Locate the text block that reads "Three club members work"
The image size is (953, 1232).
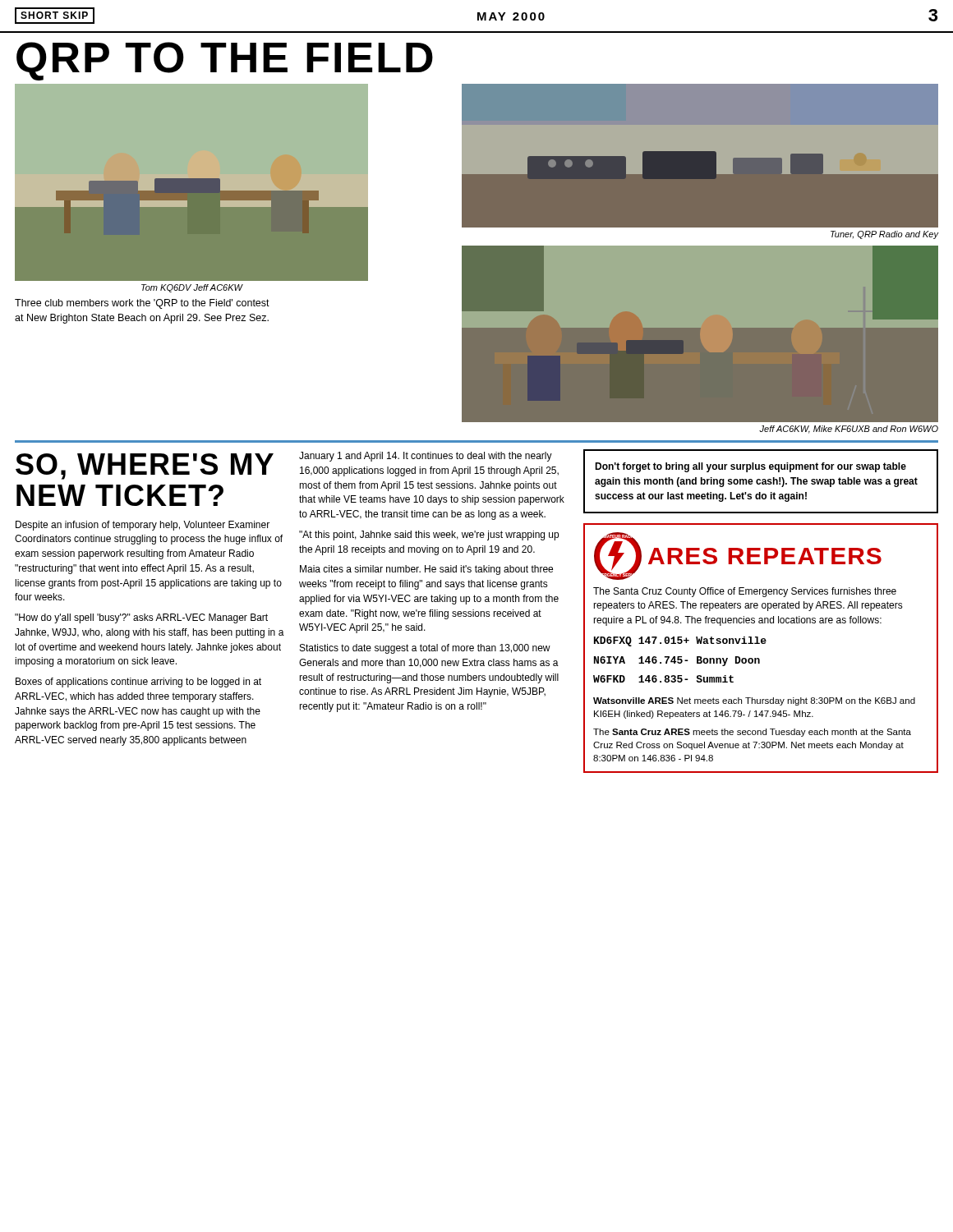click(x=142, y=311)
